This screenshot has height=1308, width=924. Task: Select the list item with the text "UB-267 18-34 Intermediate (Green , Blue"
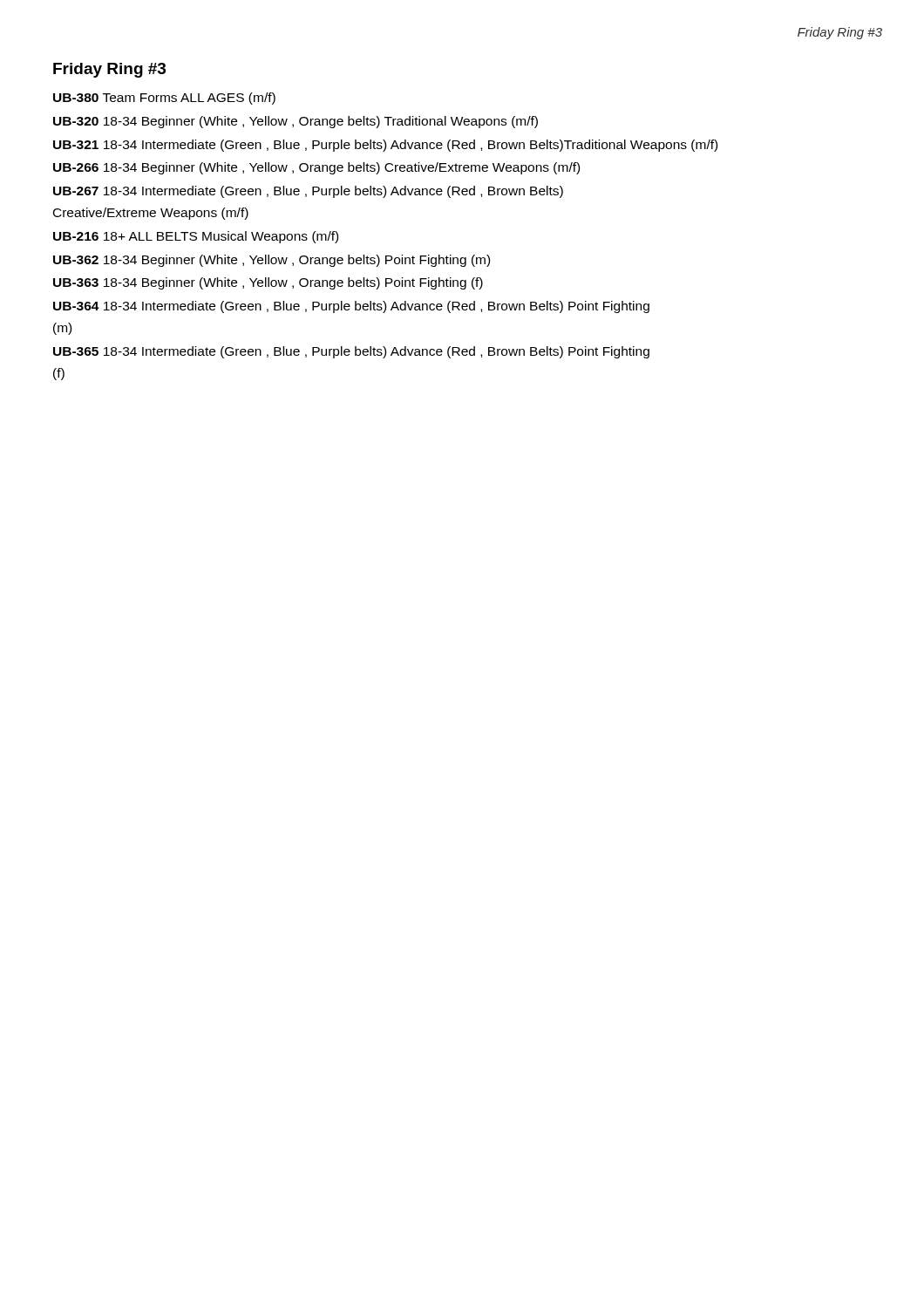[308, 201]
